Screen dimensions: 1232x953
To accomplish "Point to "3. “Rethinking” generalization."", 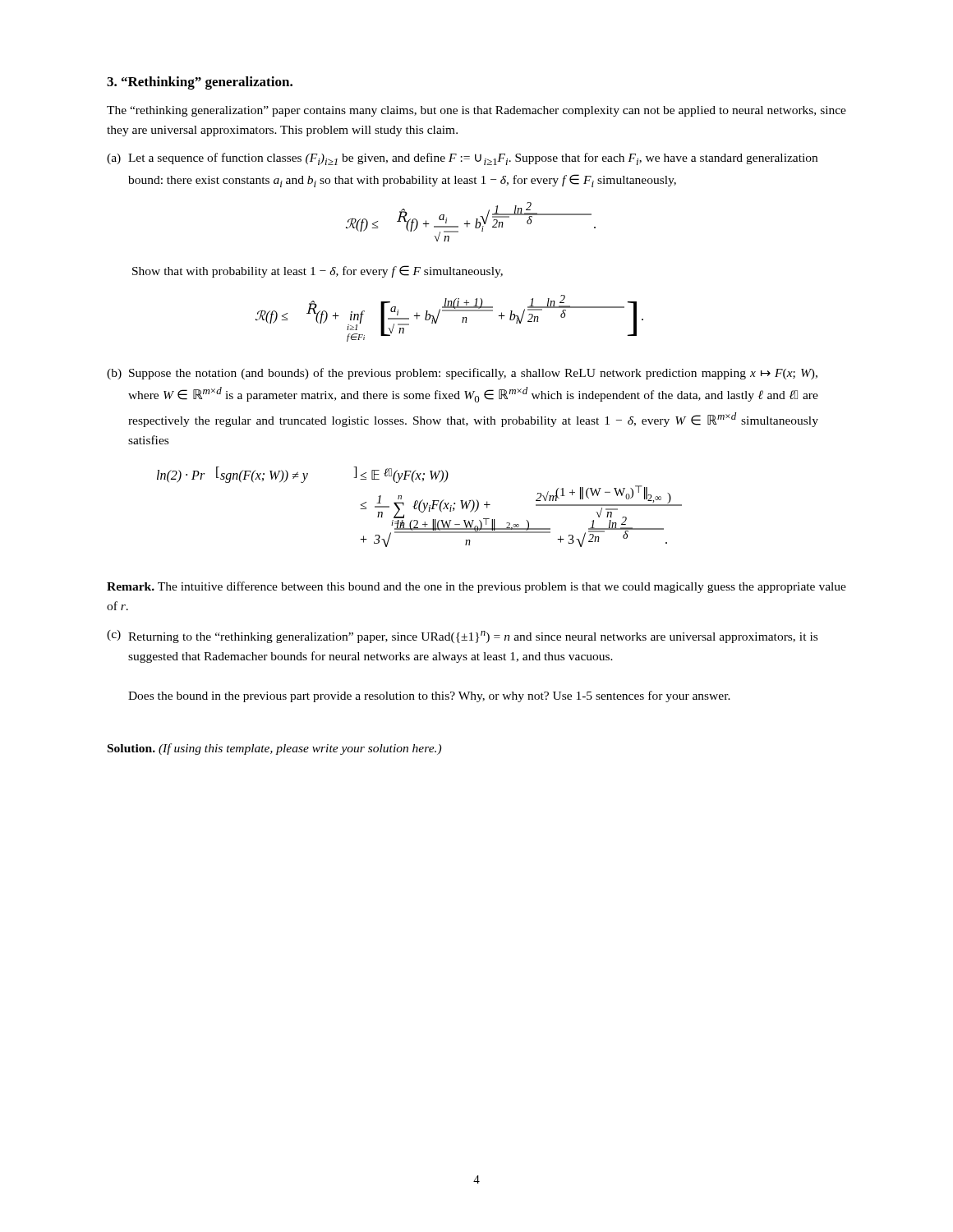I will 200,82.
